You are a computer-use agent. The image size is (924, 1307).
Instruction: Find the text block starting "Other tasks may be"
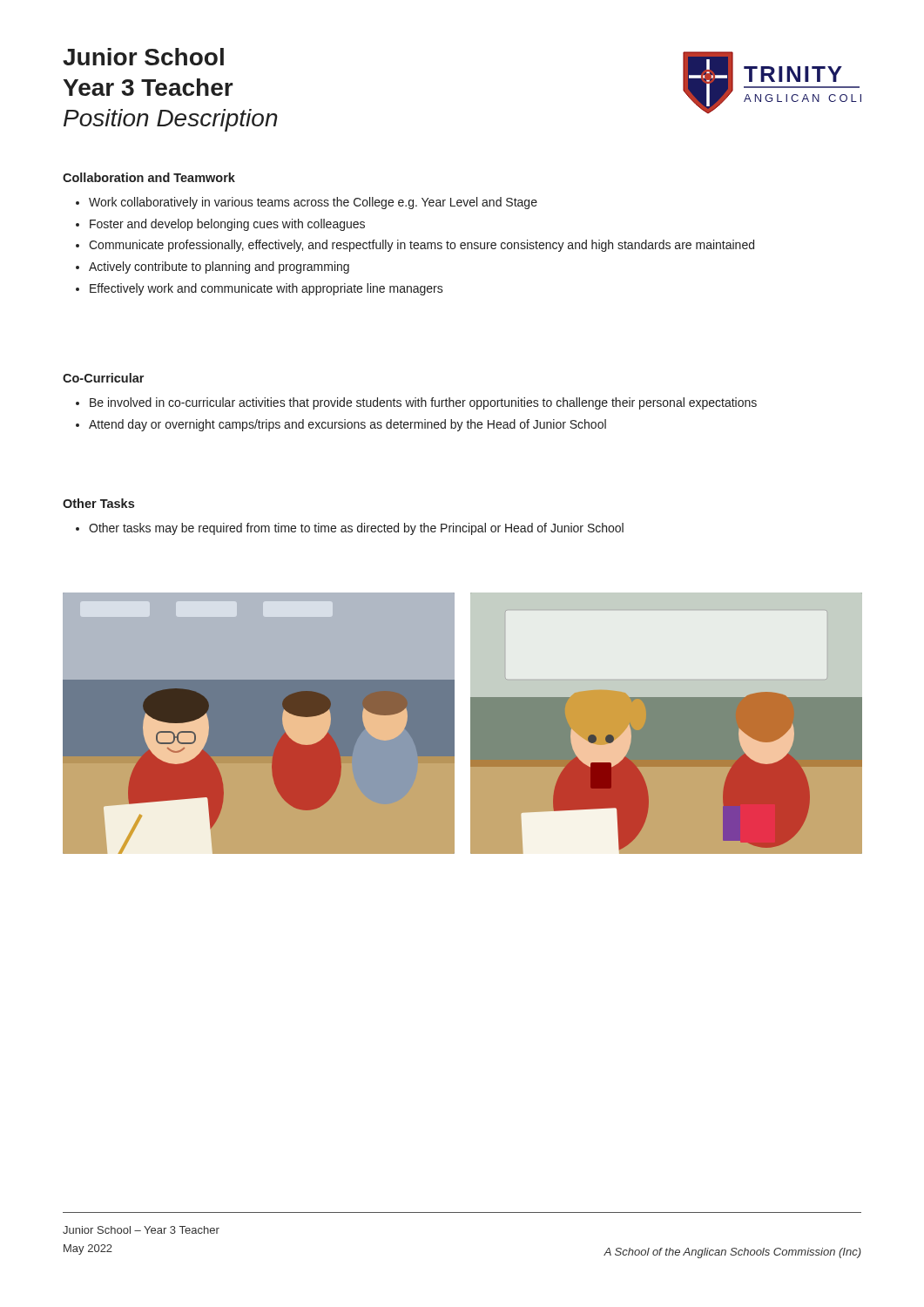pyautogui.click(x=356, y=528)
